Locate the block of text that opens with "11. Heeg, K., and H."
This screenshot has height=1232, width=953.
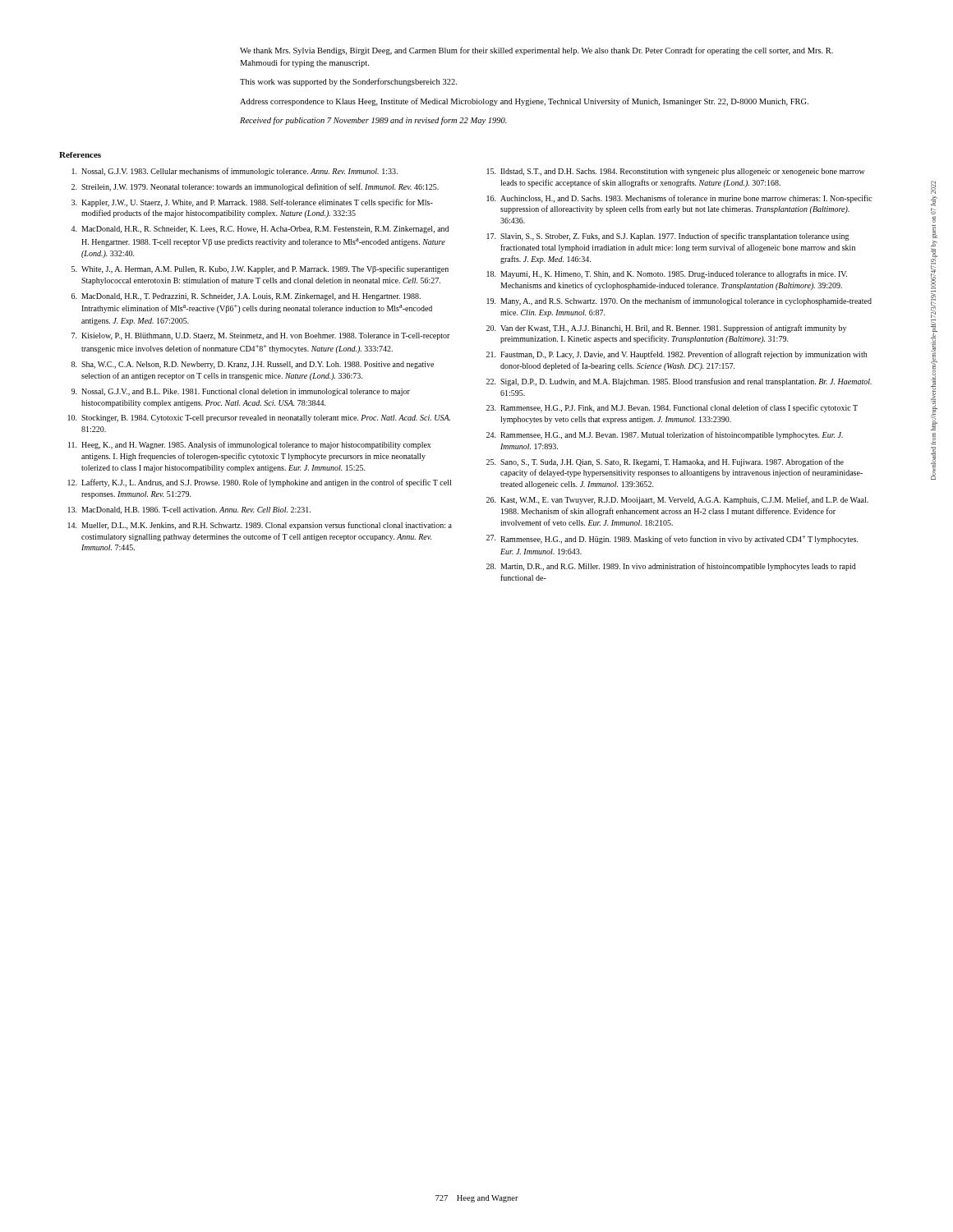256,456
